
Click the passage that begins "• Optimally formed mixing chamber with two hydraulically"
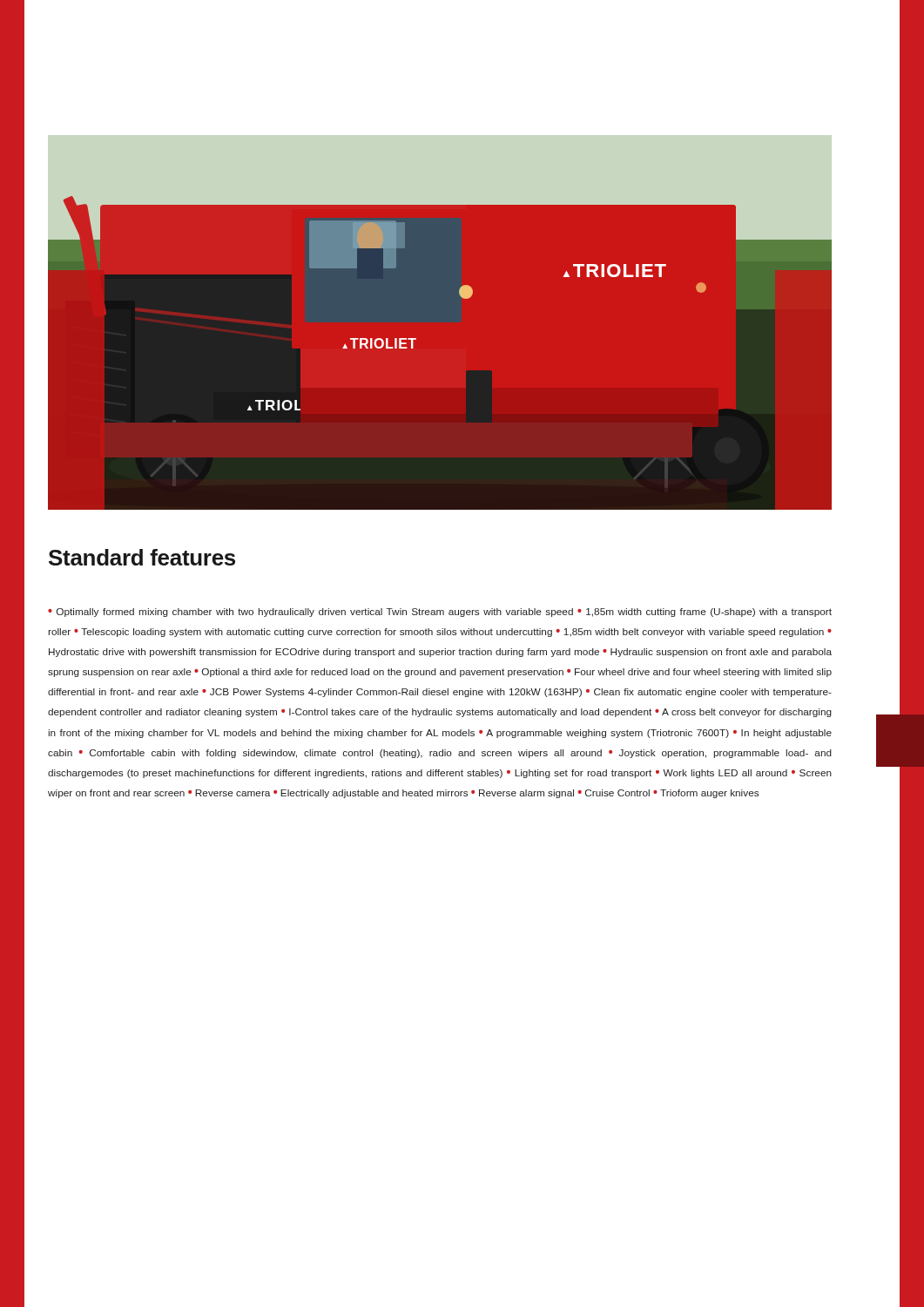(440, 701)
